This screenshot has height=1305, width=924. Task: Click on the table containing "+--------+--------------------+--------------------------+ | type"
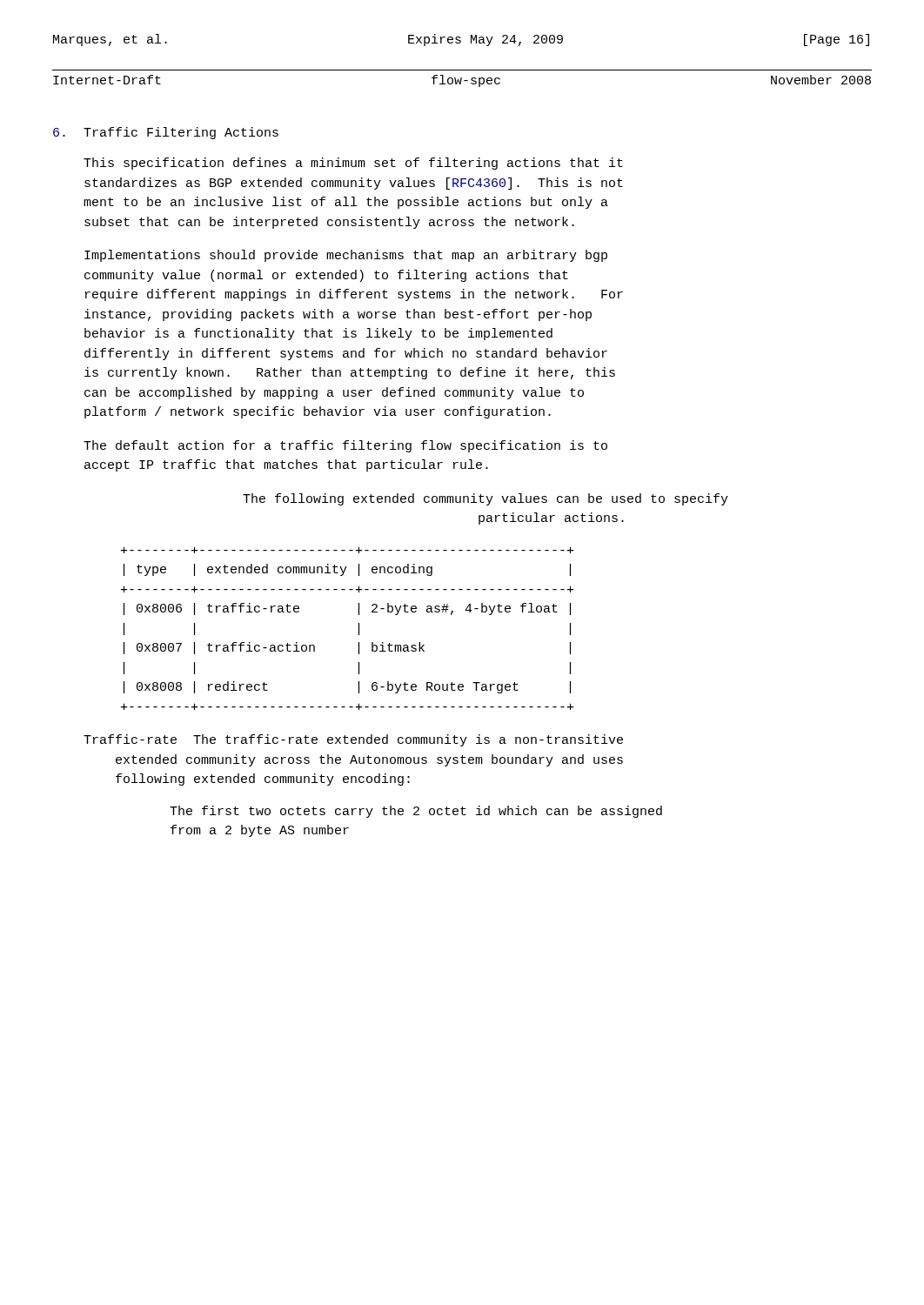click(x=488, y=630)
